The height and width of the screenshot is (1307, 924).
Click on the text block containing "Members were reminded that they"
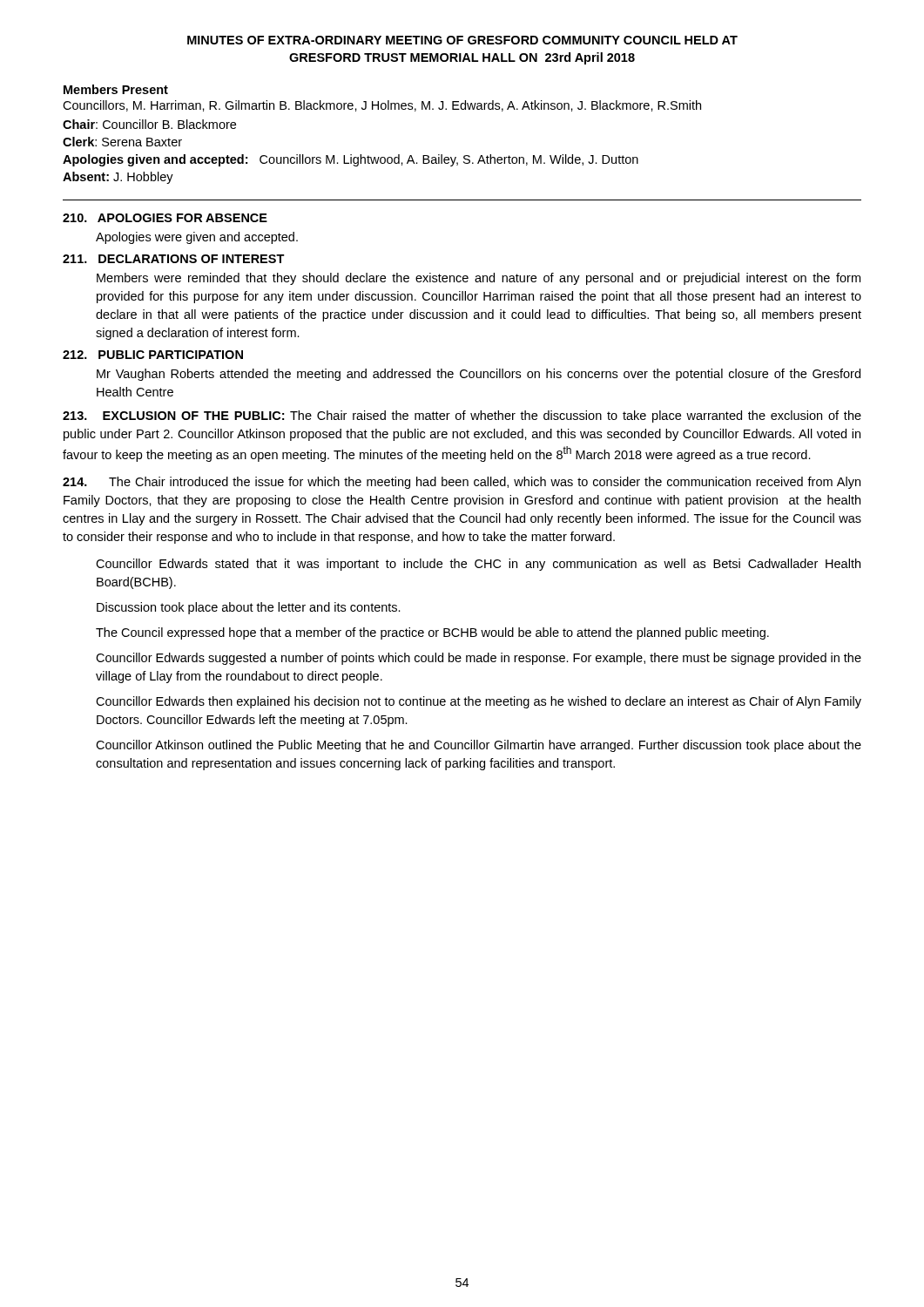pos(479,305)
